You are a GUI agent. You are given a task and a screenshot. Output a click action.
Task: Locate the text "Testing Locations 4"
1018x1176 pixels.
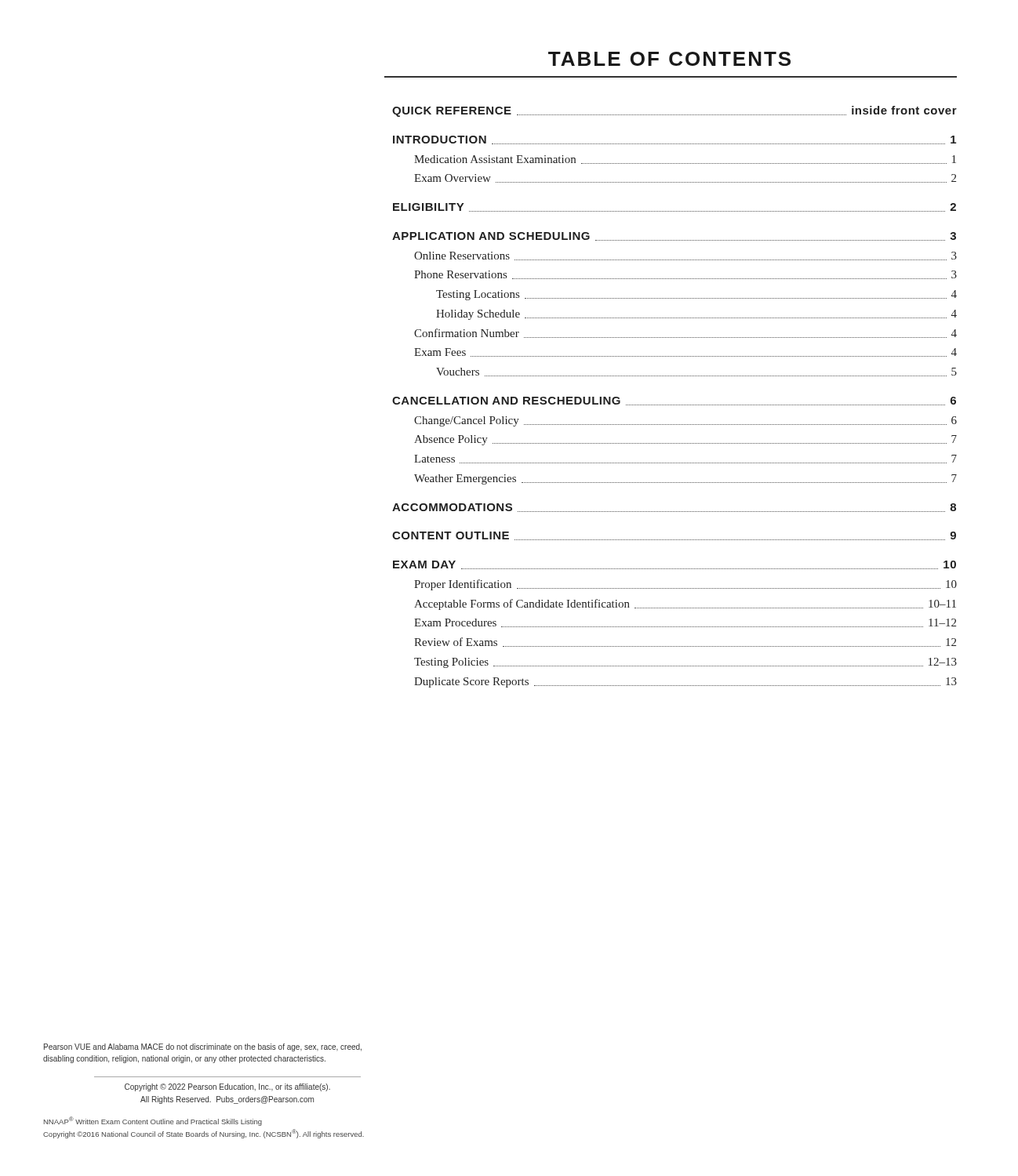696,294
